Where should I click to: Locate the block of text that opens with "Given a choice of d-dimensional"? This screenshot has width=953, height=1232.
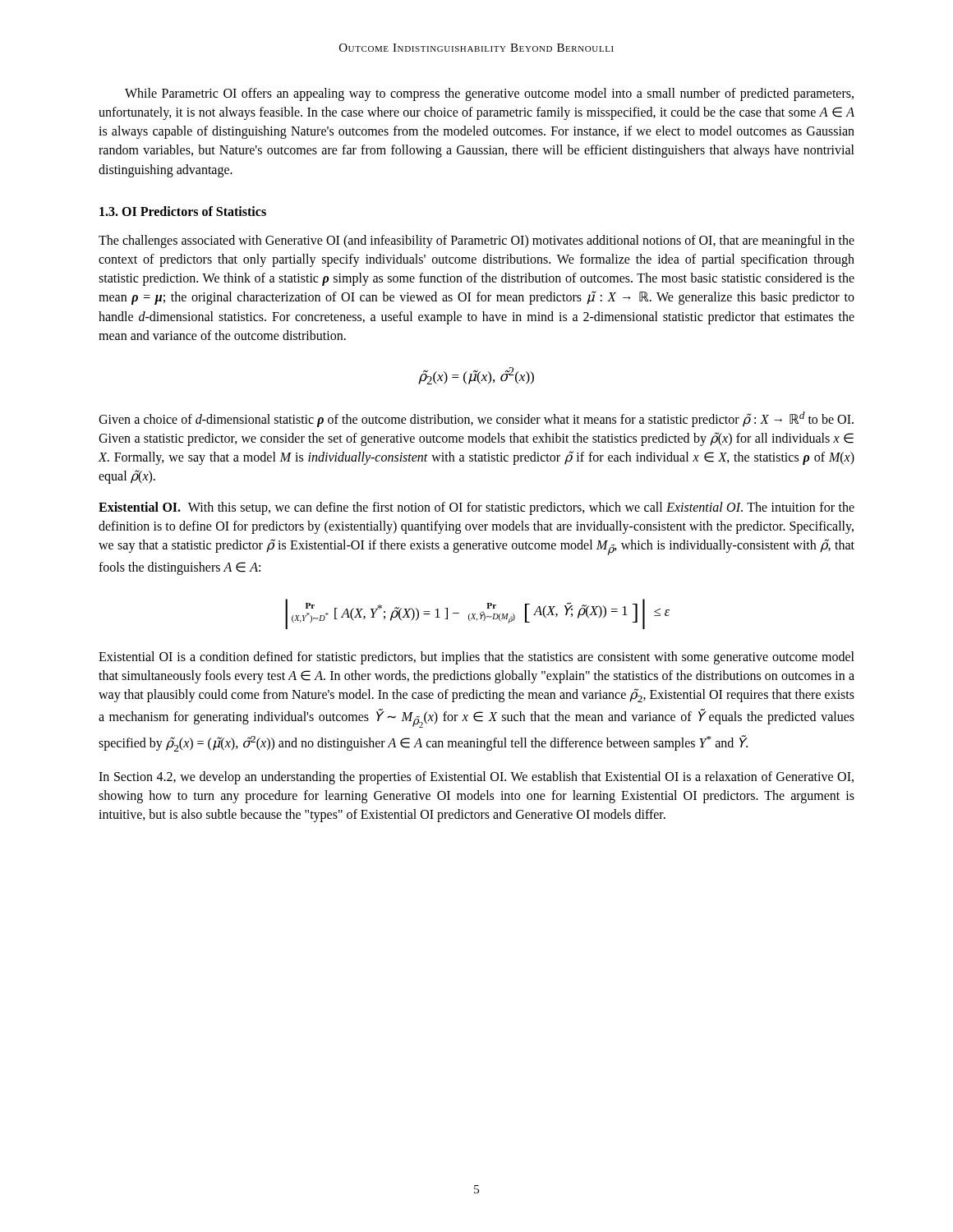(476, 446)
